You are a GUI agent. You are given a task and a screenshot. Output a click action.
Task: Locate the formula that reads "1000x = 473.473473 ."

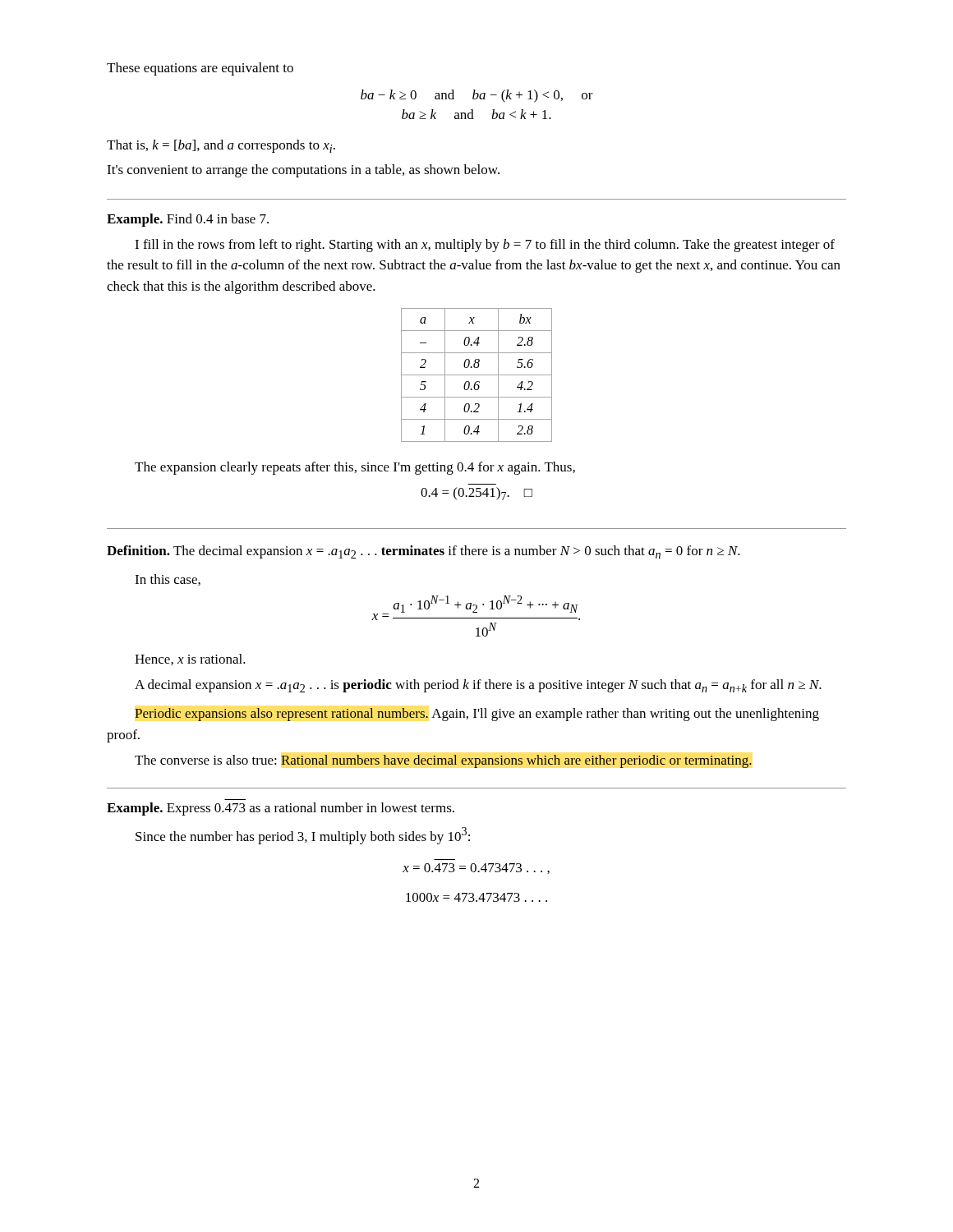point(476,897)
